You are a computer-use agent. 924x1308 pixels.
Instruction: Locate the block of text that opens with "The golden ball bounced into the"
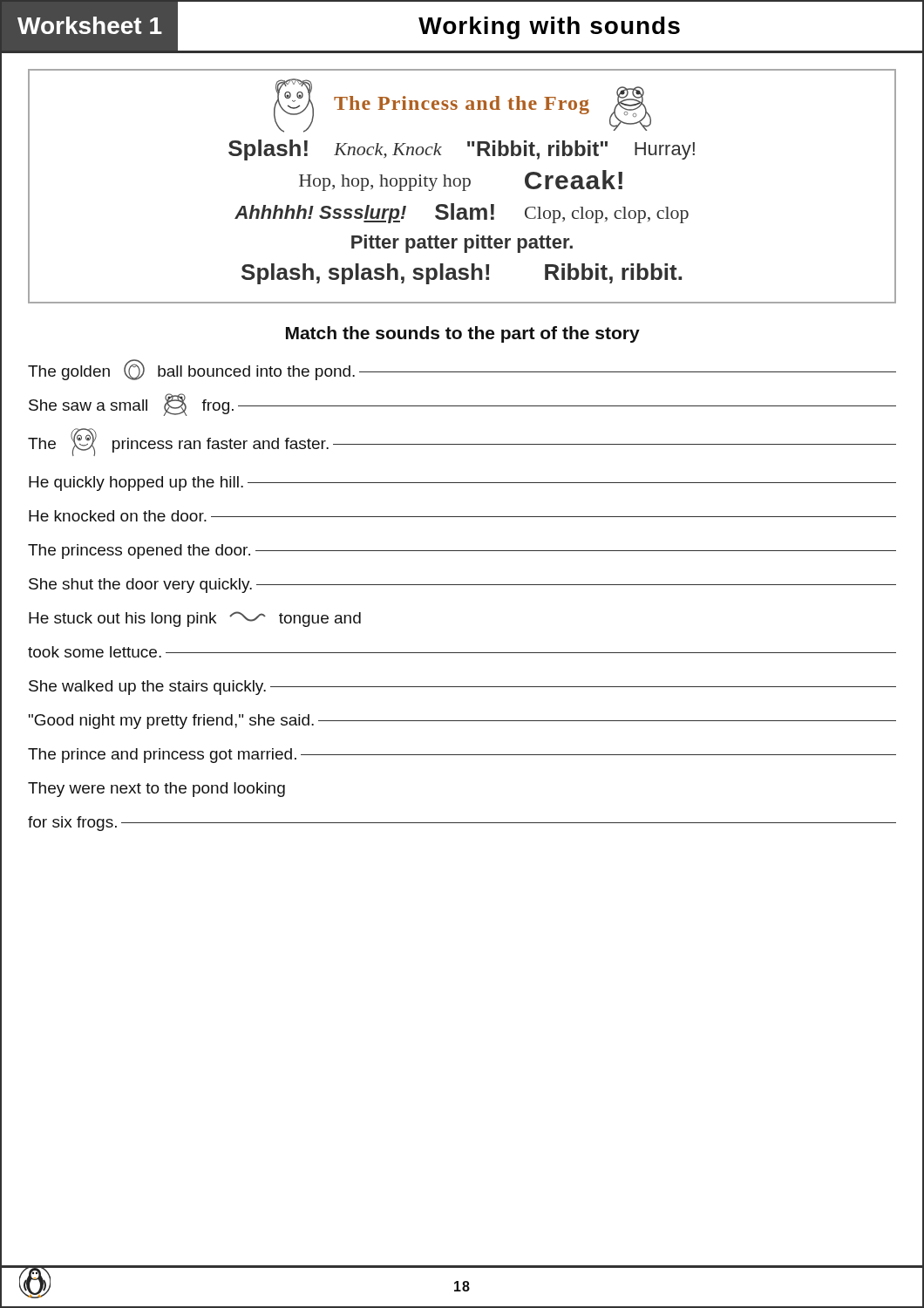(x=462, y=371)
